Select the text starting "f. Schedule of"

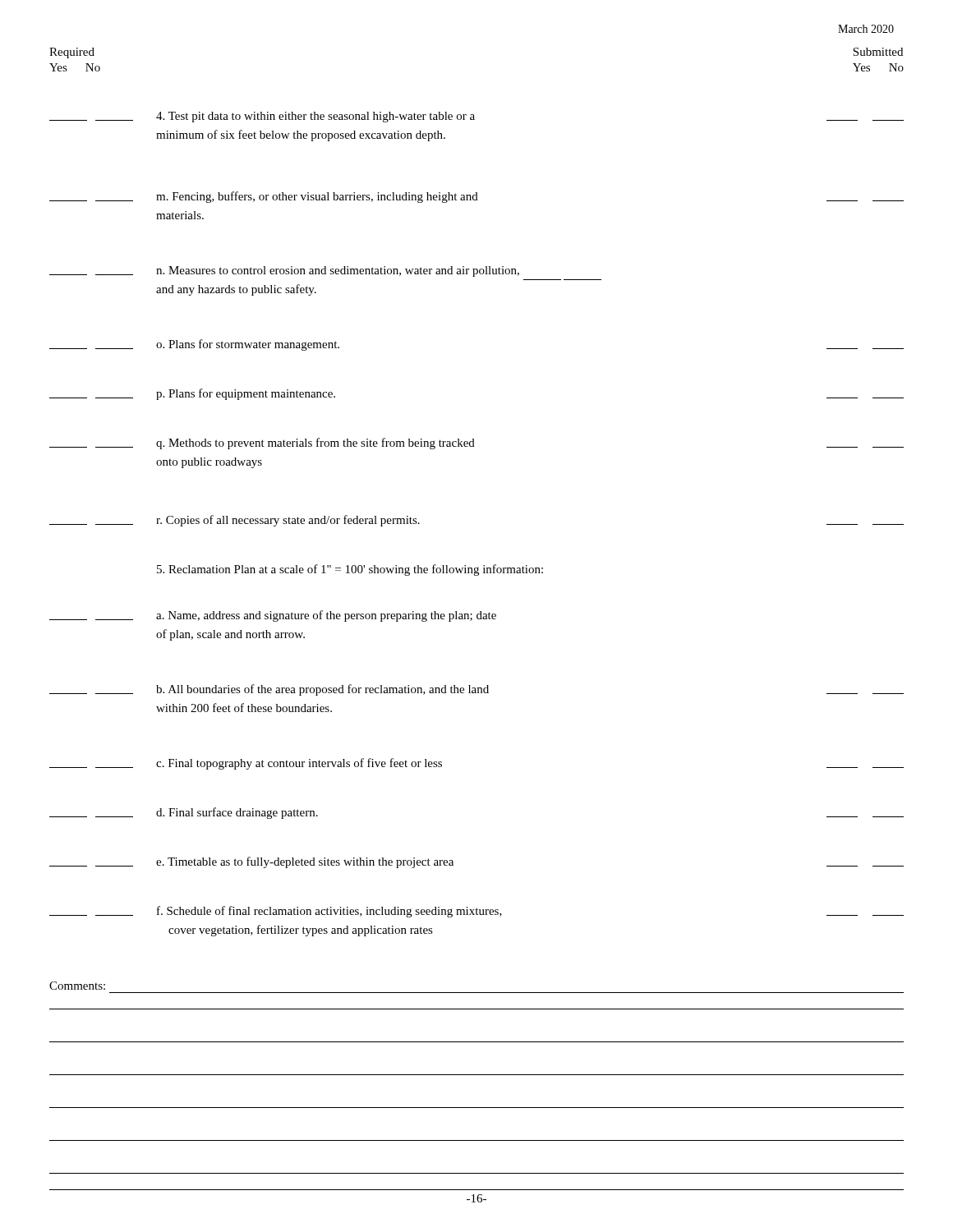(476, 920)
